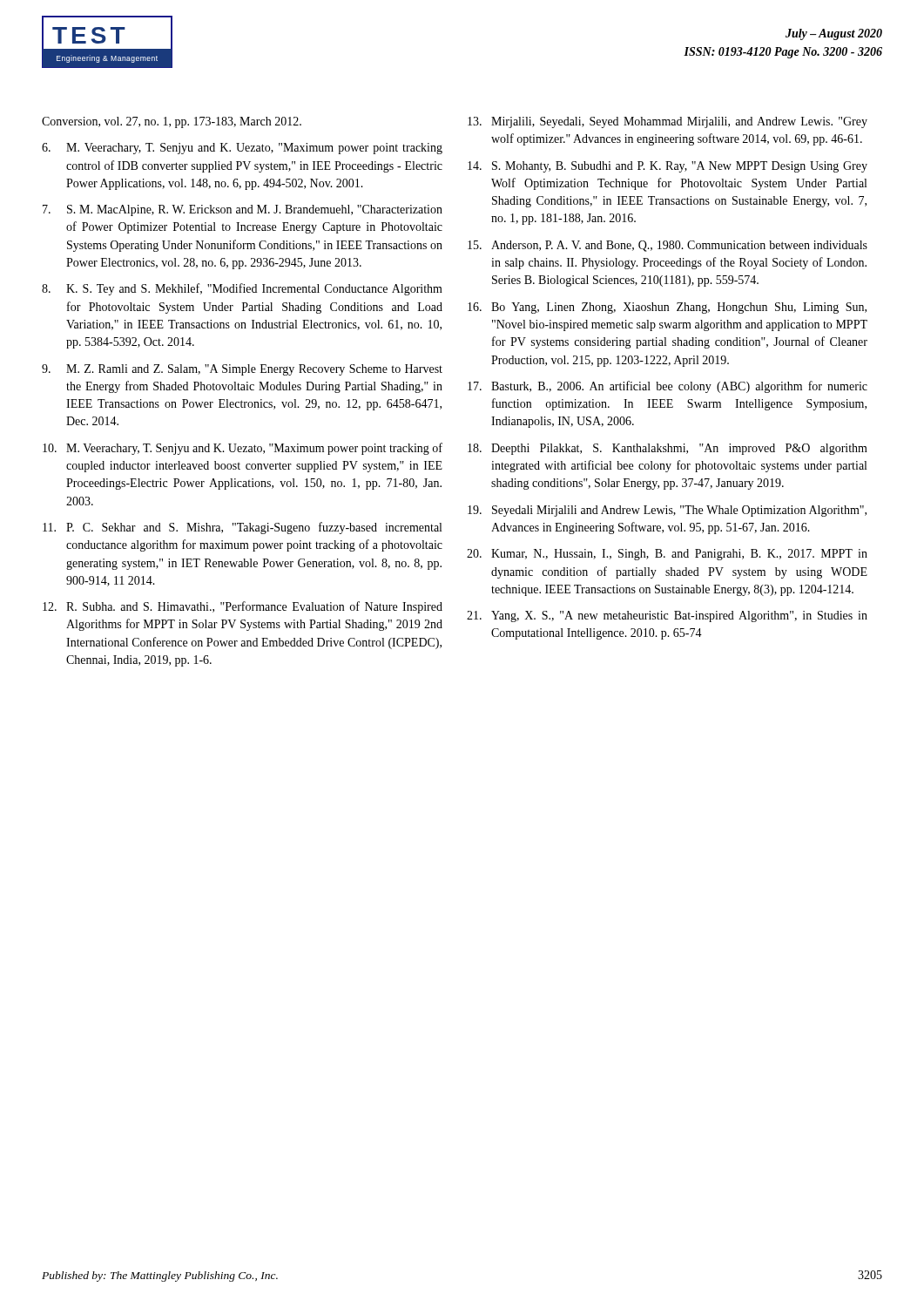The height and width of the screenshot is (1307, 924).
Task: Find the block on this page that starts "13. Mirjalili, Seyedali, Seyed Mohammad Mirjalili,"
Action: [x=667, y=131]
